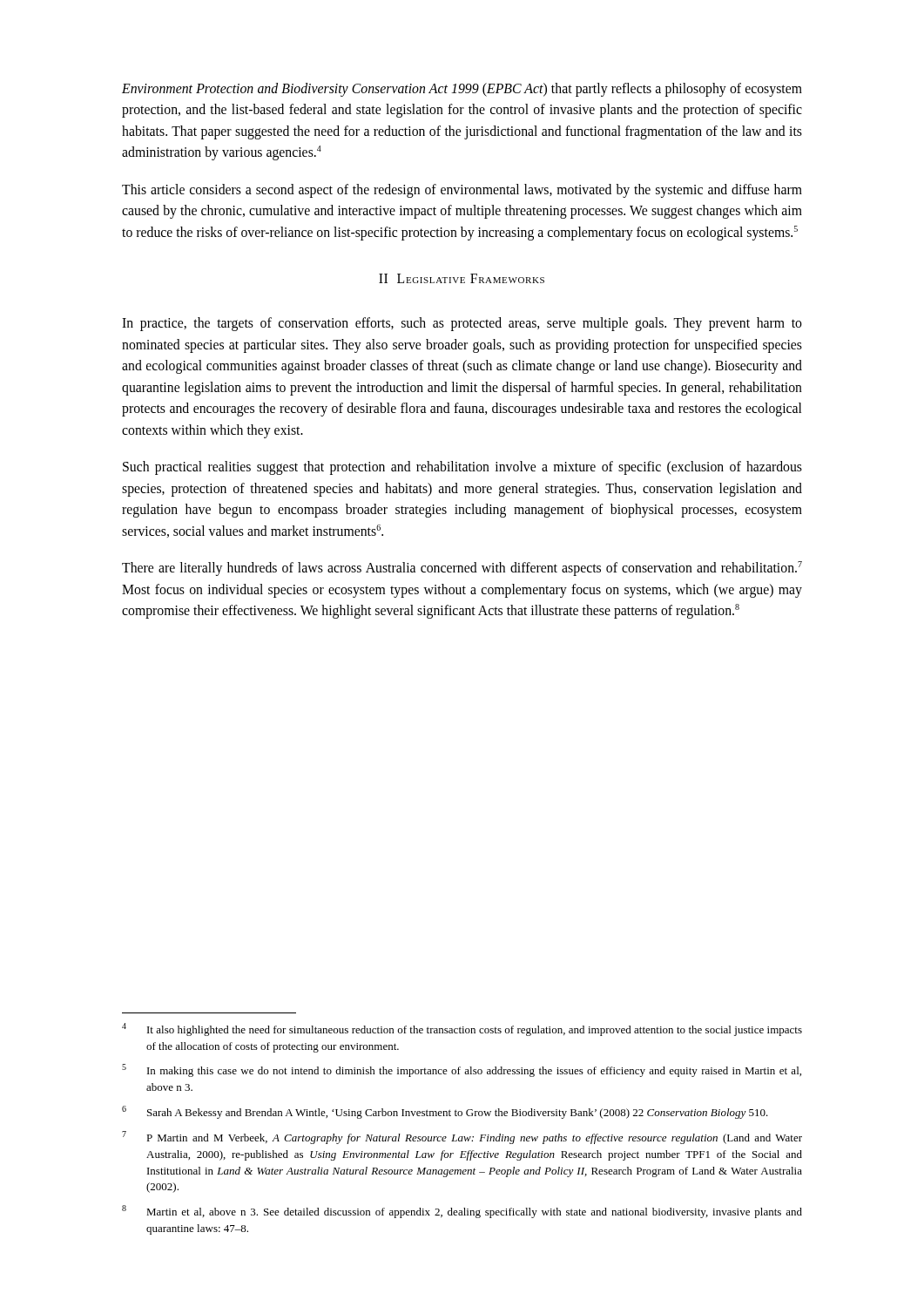Point to the block beginning "6 Sarah A"
Viewport: 924px width, 1307px height.
point(462,1113)
